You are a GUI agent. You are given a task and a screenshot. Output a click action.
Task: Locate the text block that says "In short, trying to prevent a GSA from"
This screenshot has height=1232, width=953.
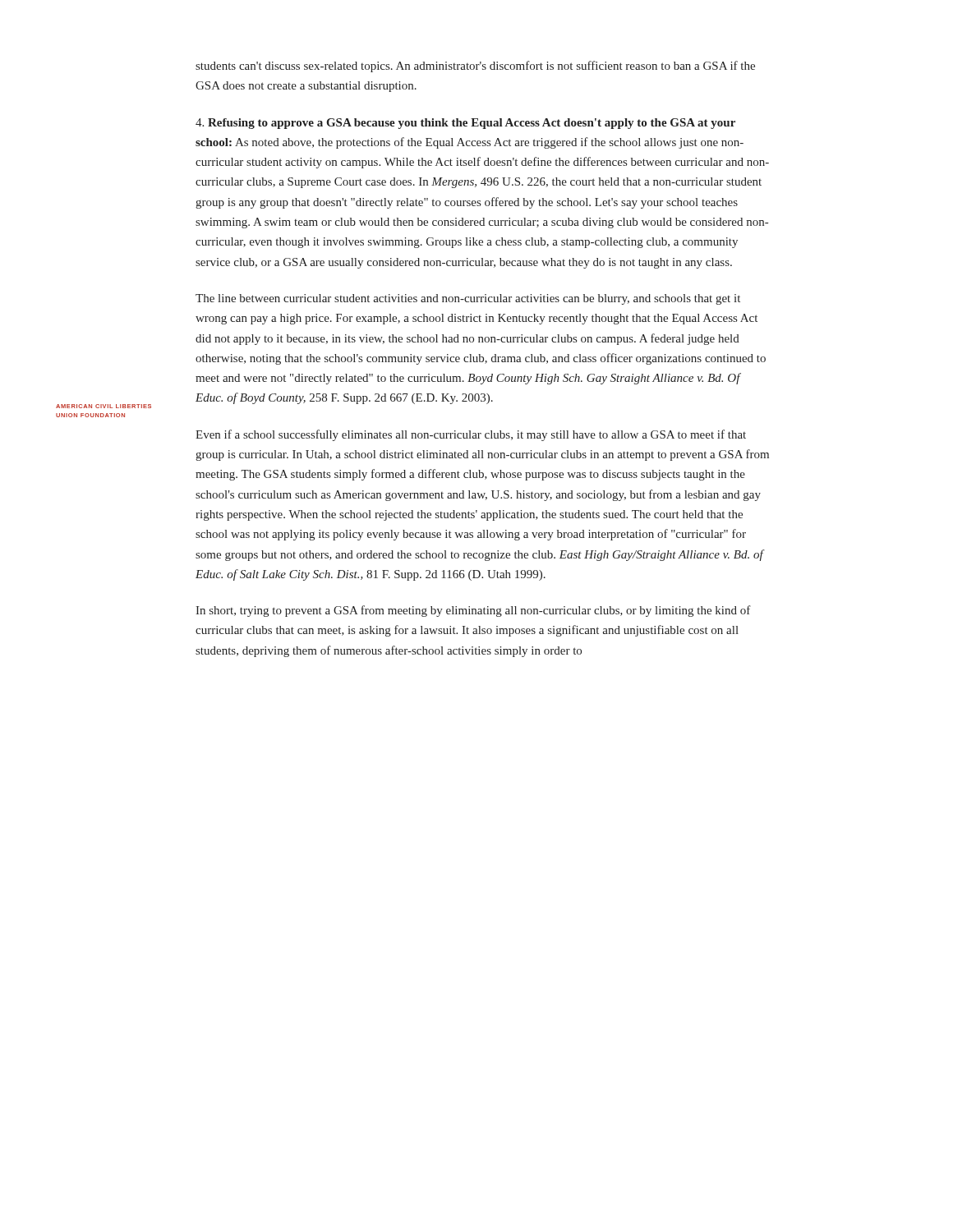click(x=473, y=630)
